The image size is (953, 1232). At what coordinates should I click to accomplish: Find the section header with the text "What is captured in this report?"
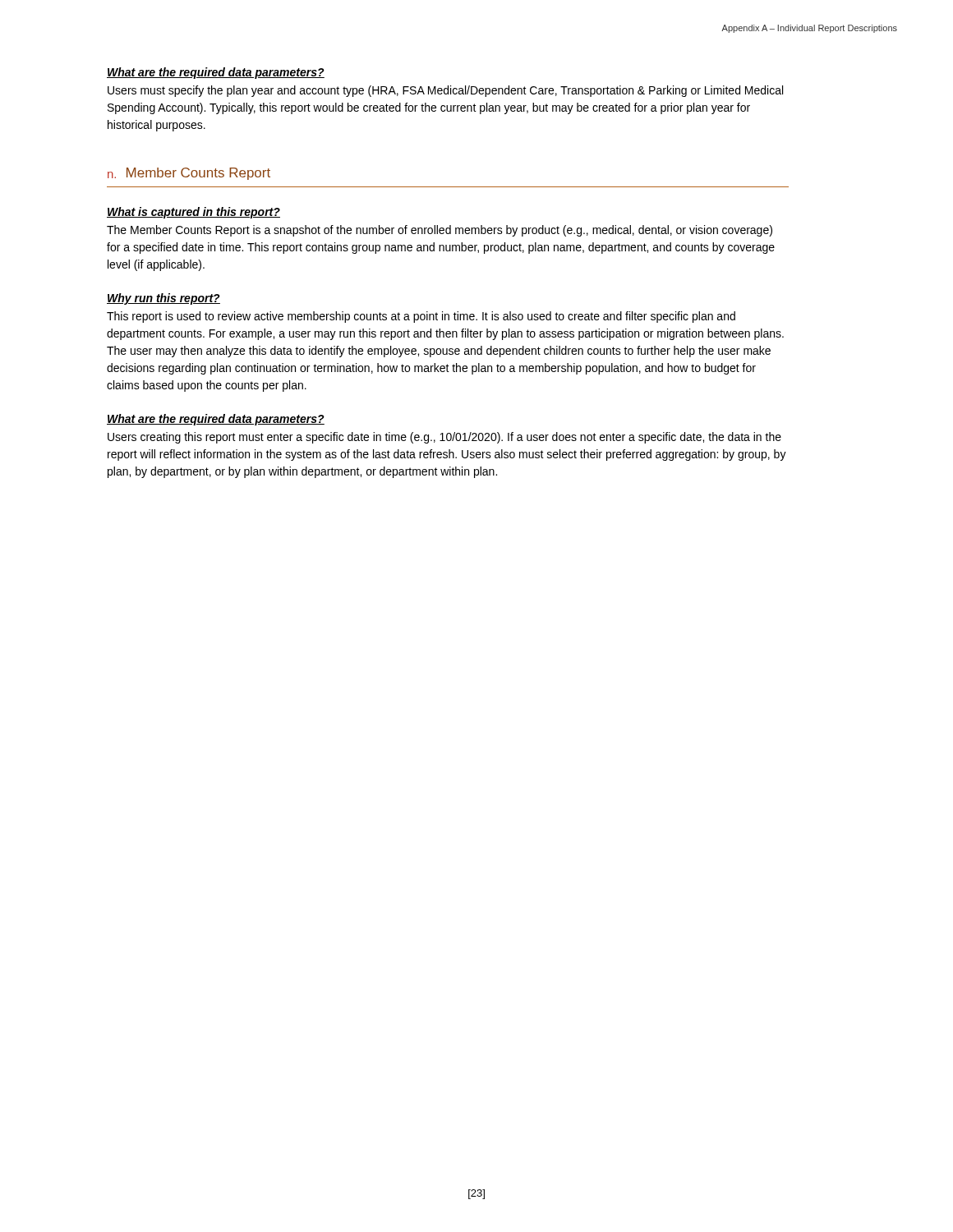tap(193, 213)
